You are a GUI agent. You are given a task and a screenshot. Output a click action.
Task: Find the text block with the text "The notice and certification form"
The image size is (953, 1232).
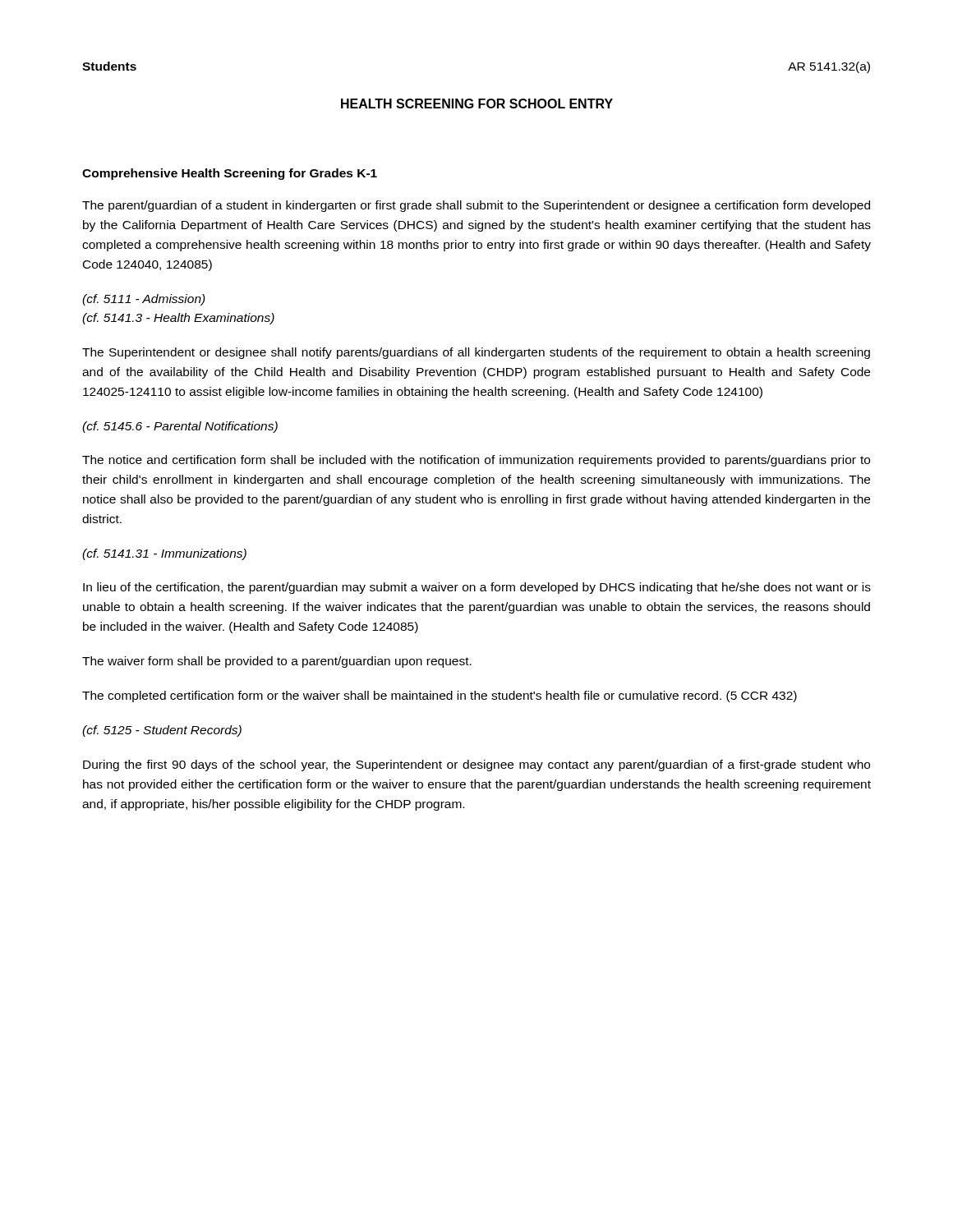[476, 489]
